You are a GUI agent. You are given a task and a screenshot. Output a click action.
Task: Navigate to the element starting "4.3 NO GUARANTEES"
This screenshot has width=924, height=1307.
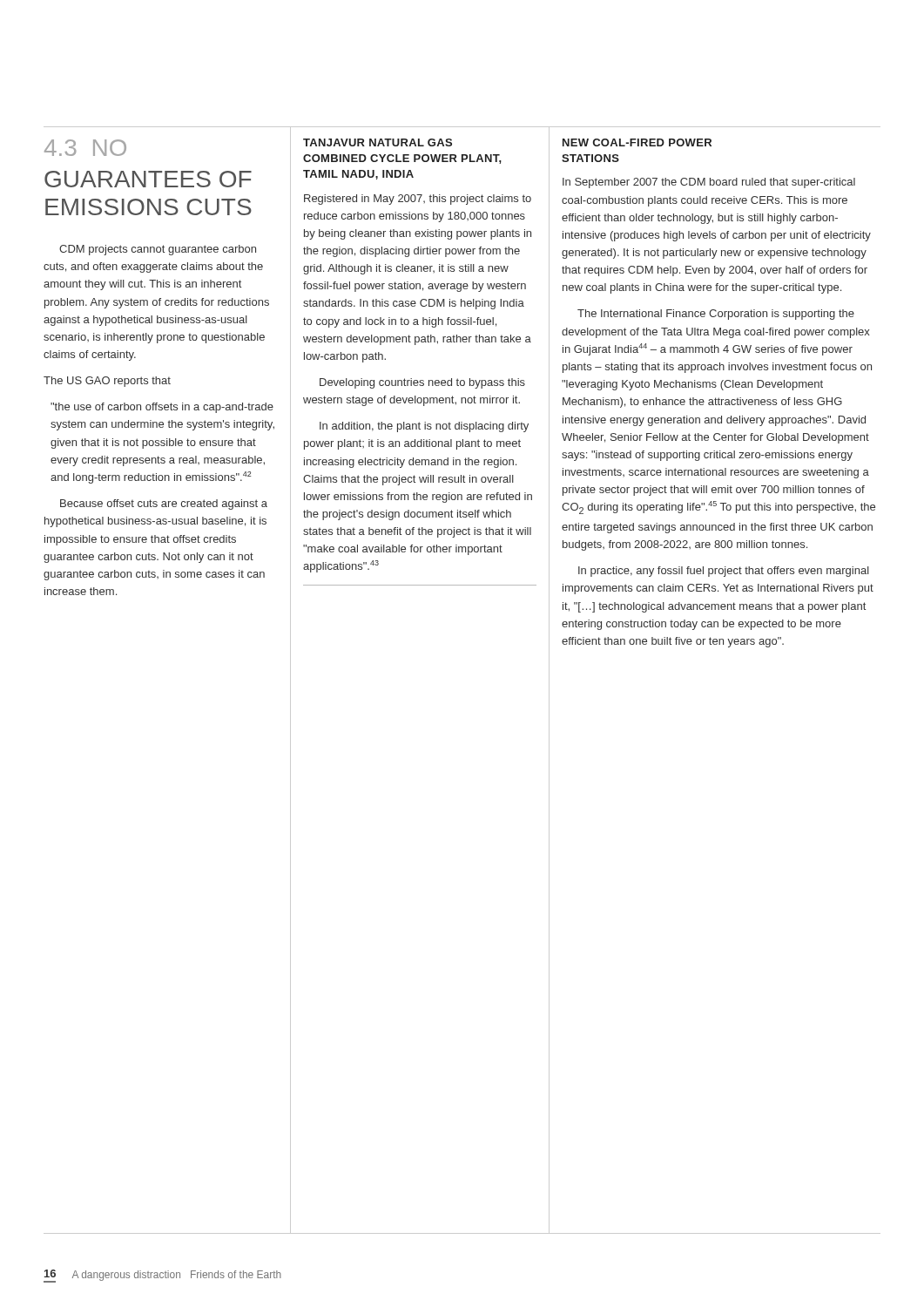(x=160, y=178)
